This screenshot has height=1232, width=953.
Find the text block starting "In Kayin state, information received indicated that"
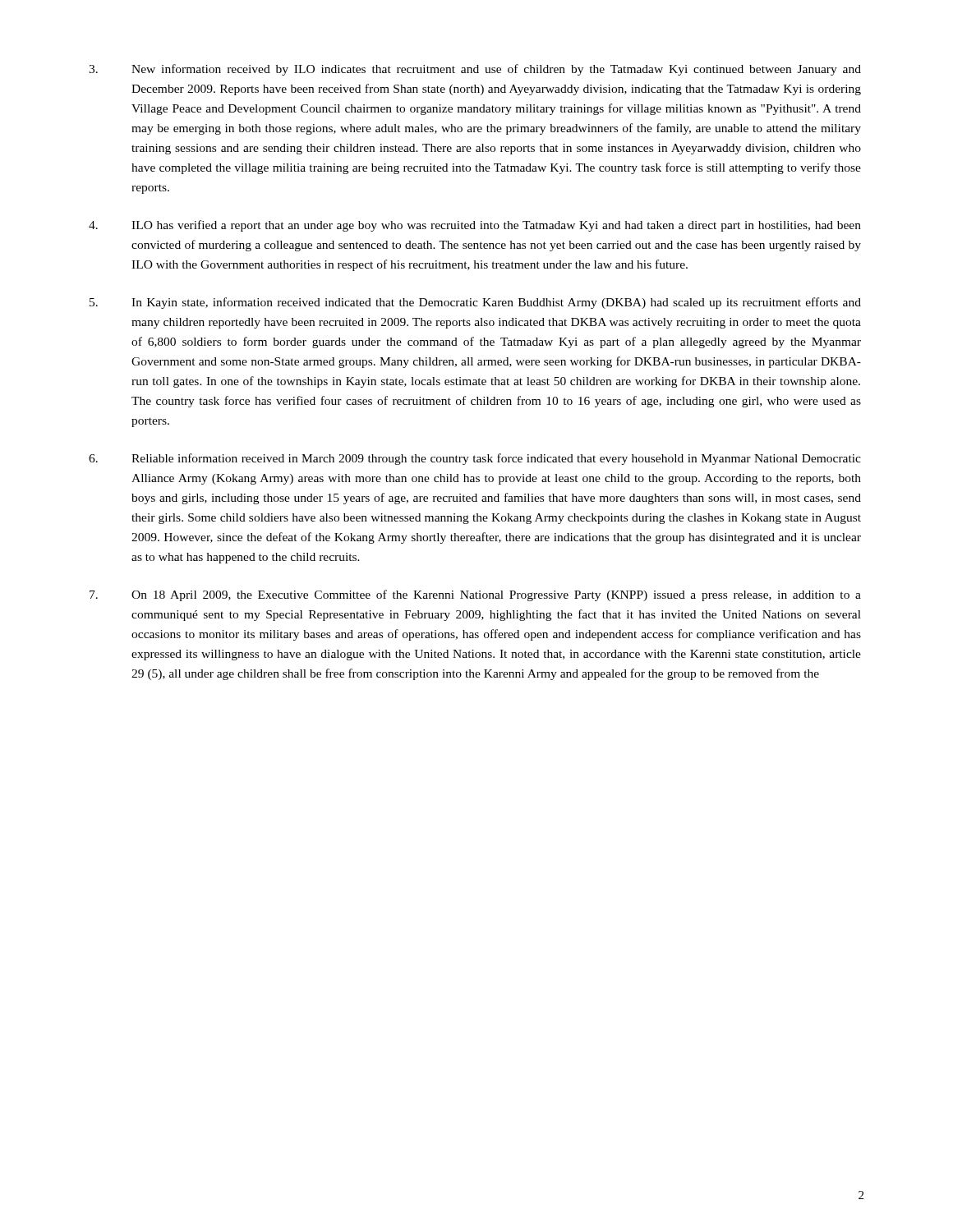(x=475, y=362)
